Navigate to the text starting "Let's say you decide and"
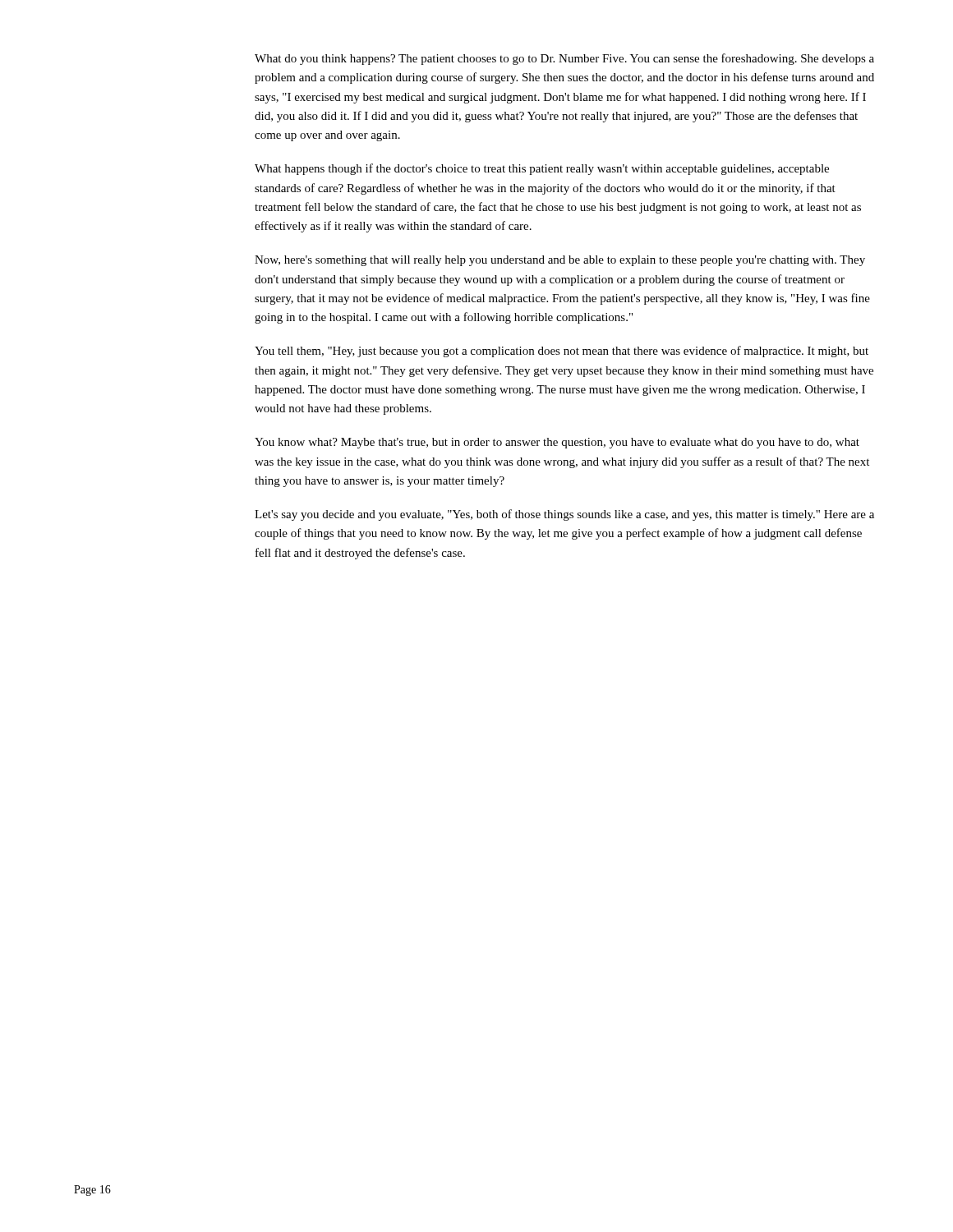This screenshot has width=953, height=1232. click(565, 533)
